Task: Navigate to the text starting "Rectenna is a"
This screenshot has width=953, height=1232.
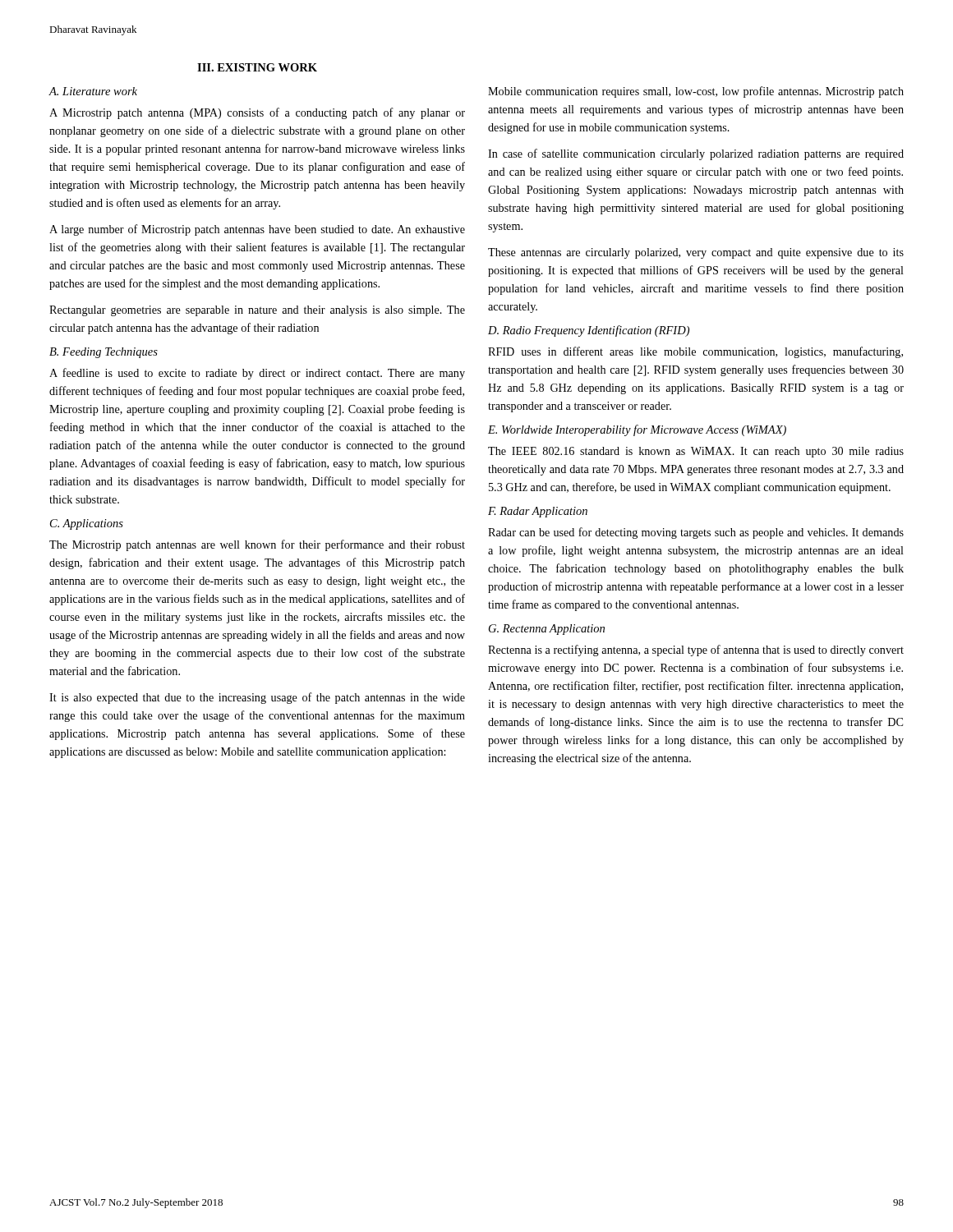Action: (696, 704)
